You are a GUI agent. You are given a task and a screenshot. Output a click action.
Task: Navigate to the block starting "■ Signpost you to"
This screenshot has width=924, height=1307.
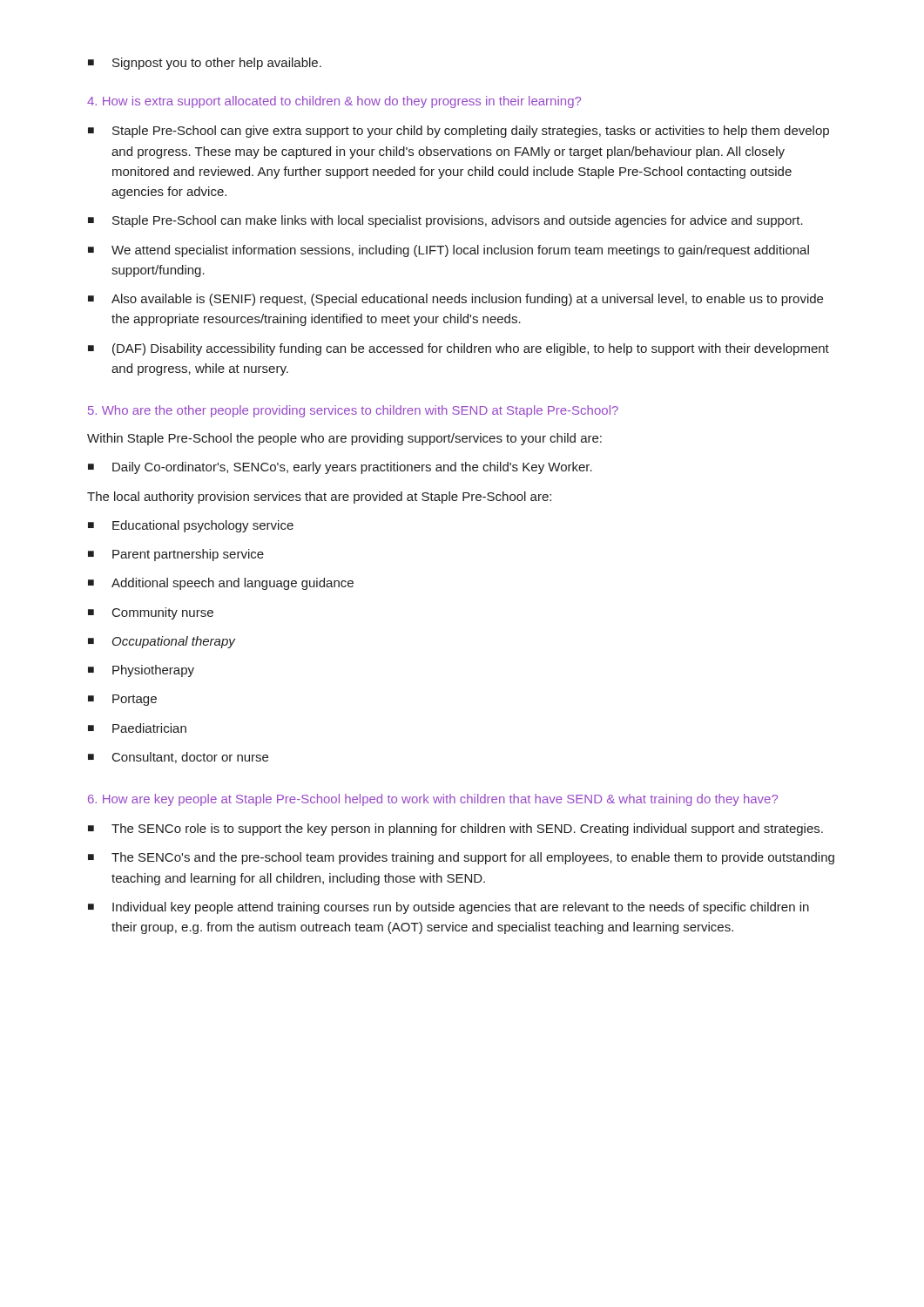coord(205,64)
